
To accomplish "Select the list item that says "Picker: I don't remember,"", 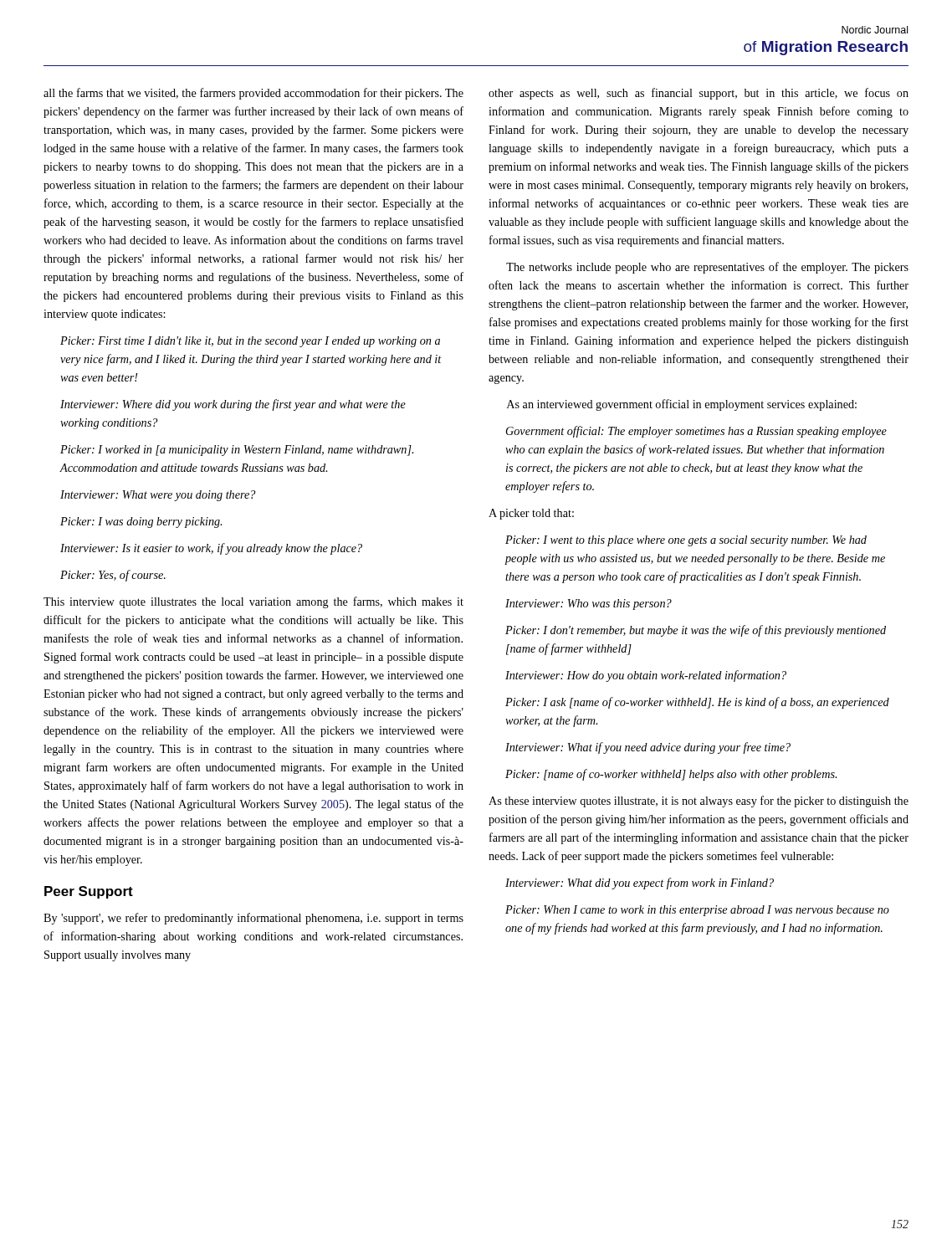I will 699,639.
